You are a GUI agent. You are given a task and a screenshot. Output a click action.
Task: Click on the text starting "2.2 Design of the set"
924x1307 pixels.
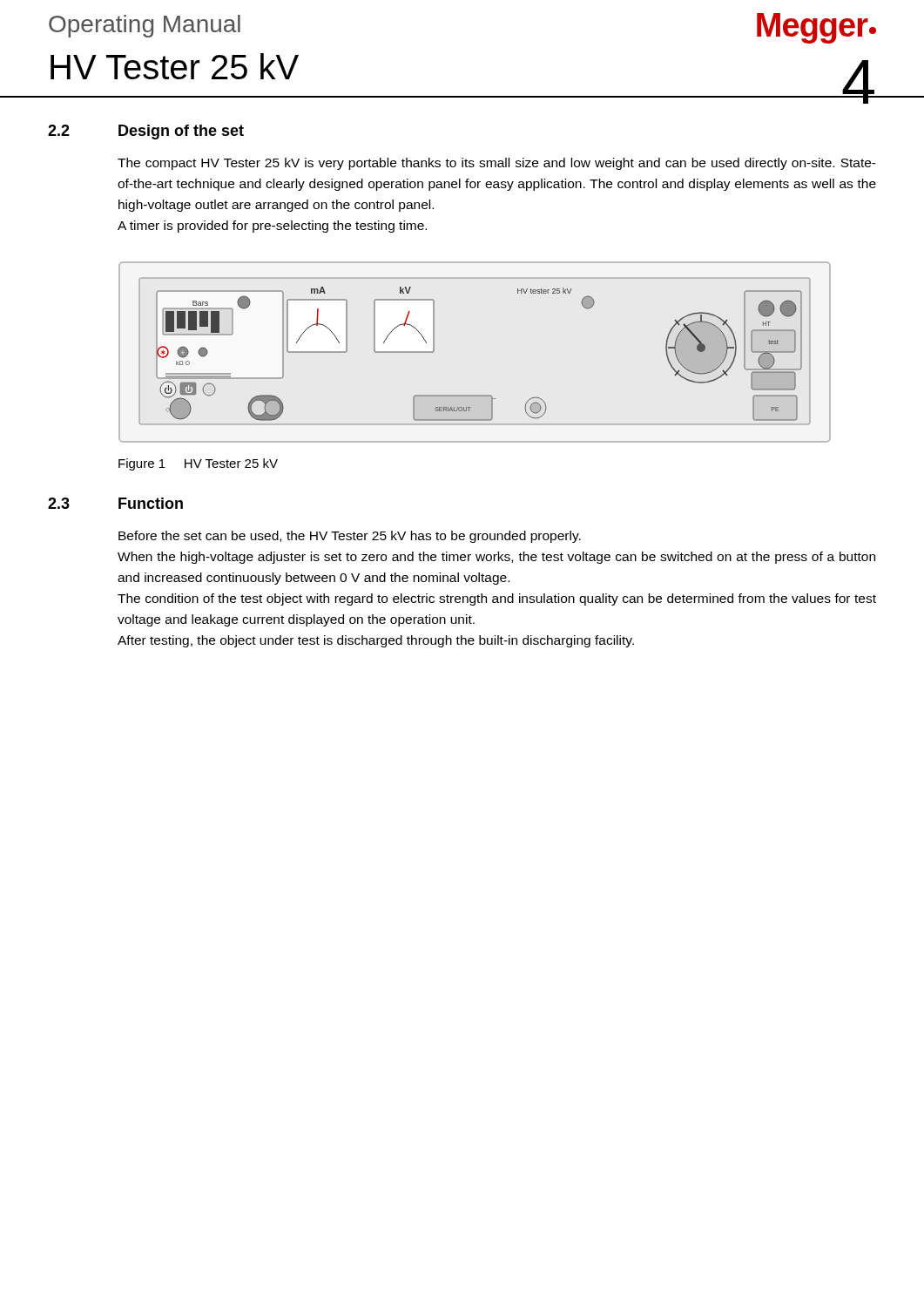(146, 131)
